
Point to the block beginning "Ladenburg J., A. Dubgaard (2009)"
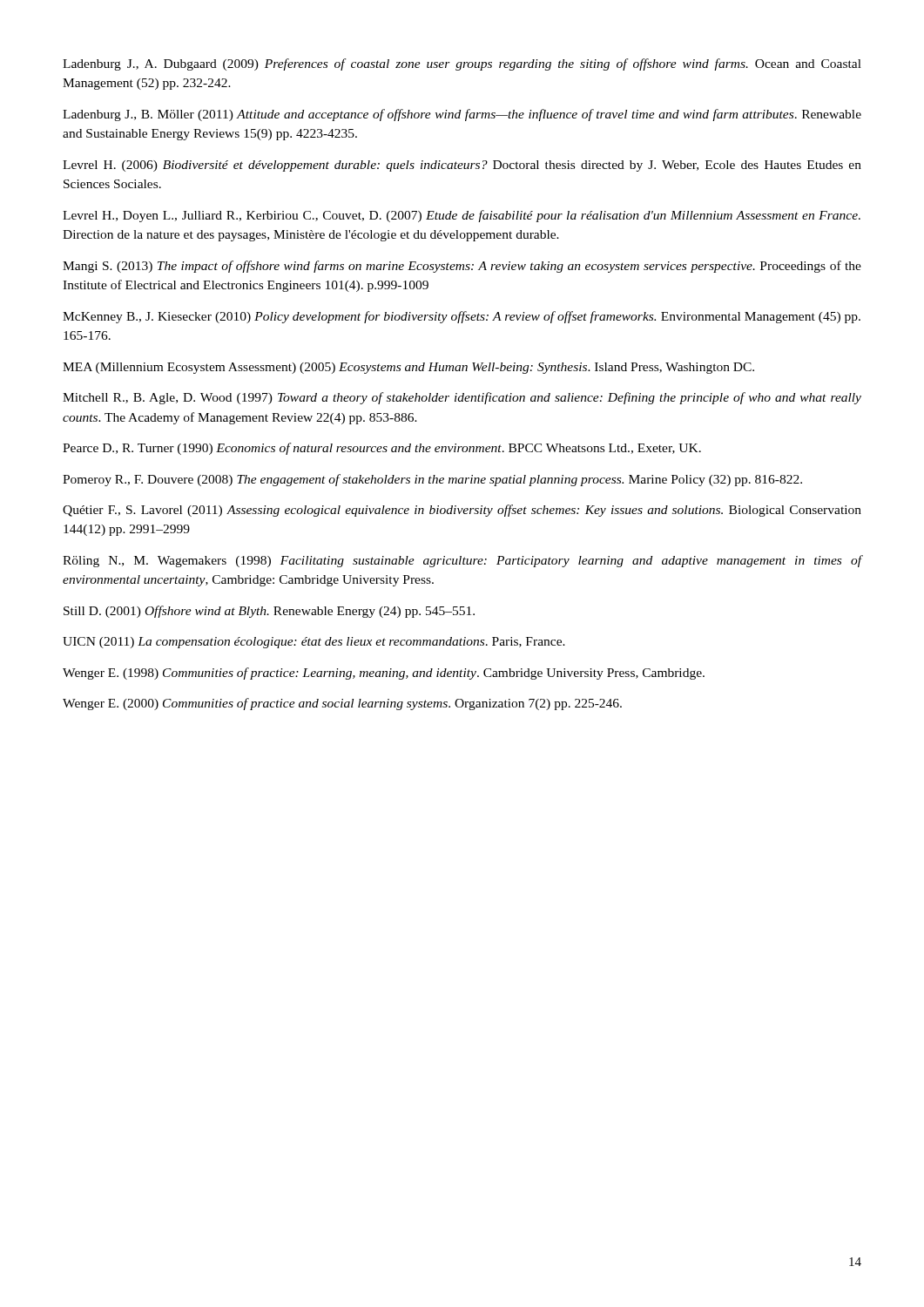tap(462, 73)
